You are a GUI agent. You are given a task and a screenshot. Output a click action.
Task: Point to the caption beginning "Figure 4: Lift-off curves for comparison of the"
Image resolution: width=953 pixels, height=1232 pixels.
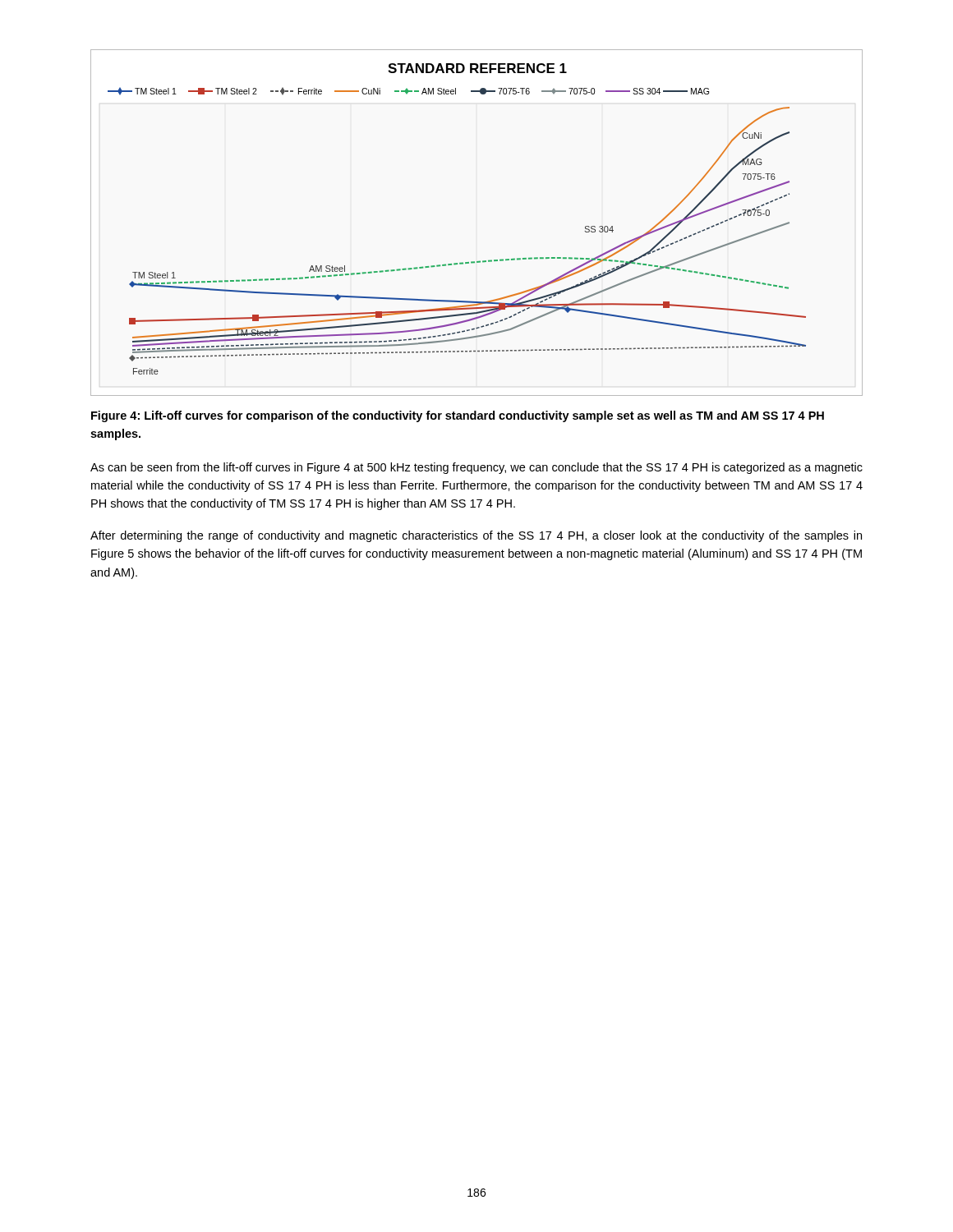[458, 425]
